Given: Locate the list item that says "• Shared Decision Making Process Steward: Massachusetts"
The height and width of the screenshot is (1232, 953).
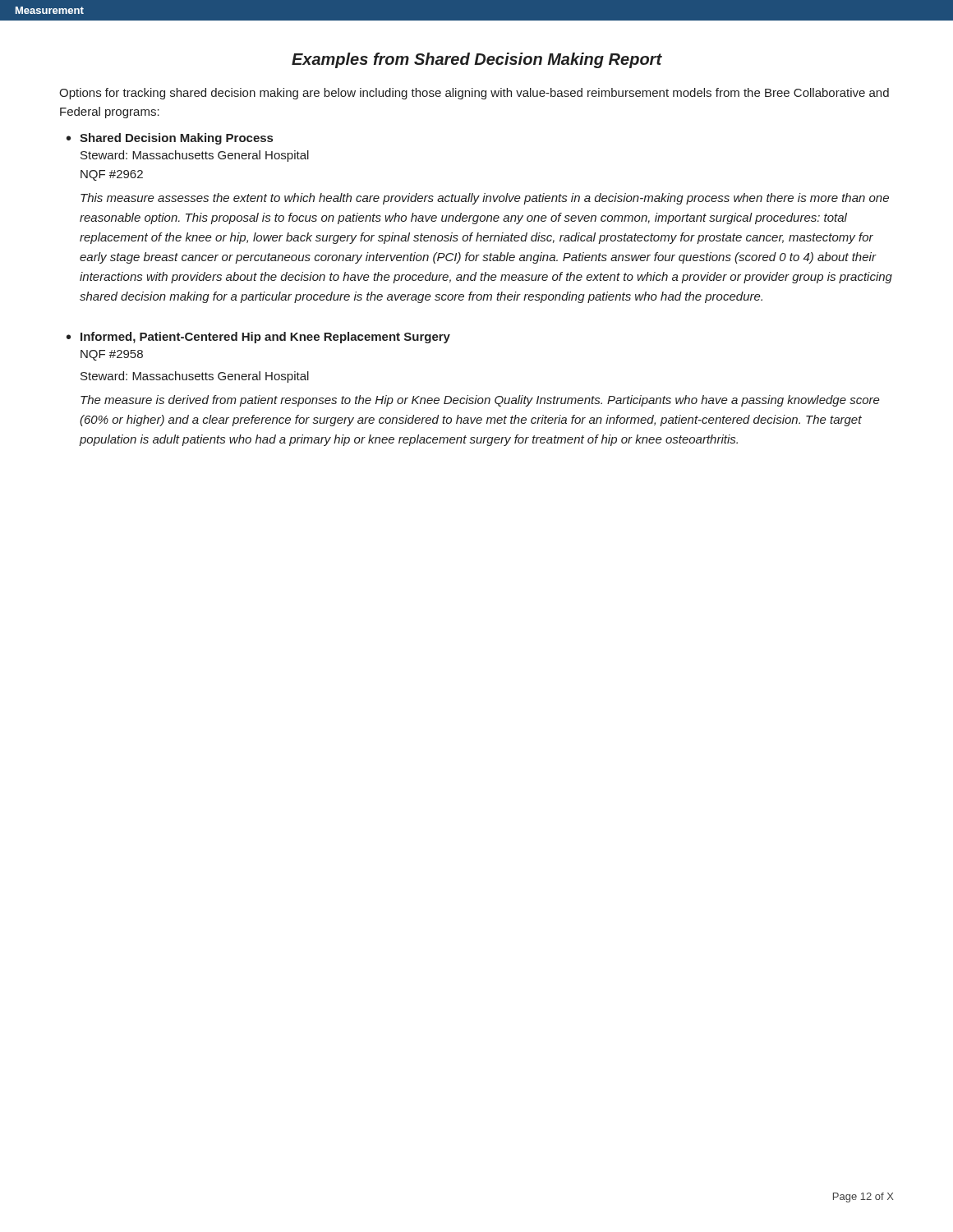Looking at the screenshot, I should point(480,218).
